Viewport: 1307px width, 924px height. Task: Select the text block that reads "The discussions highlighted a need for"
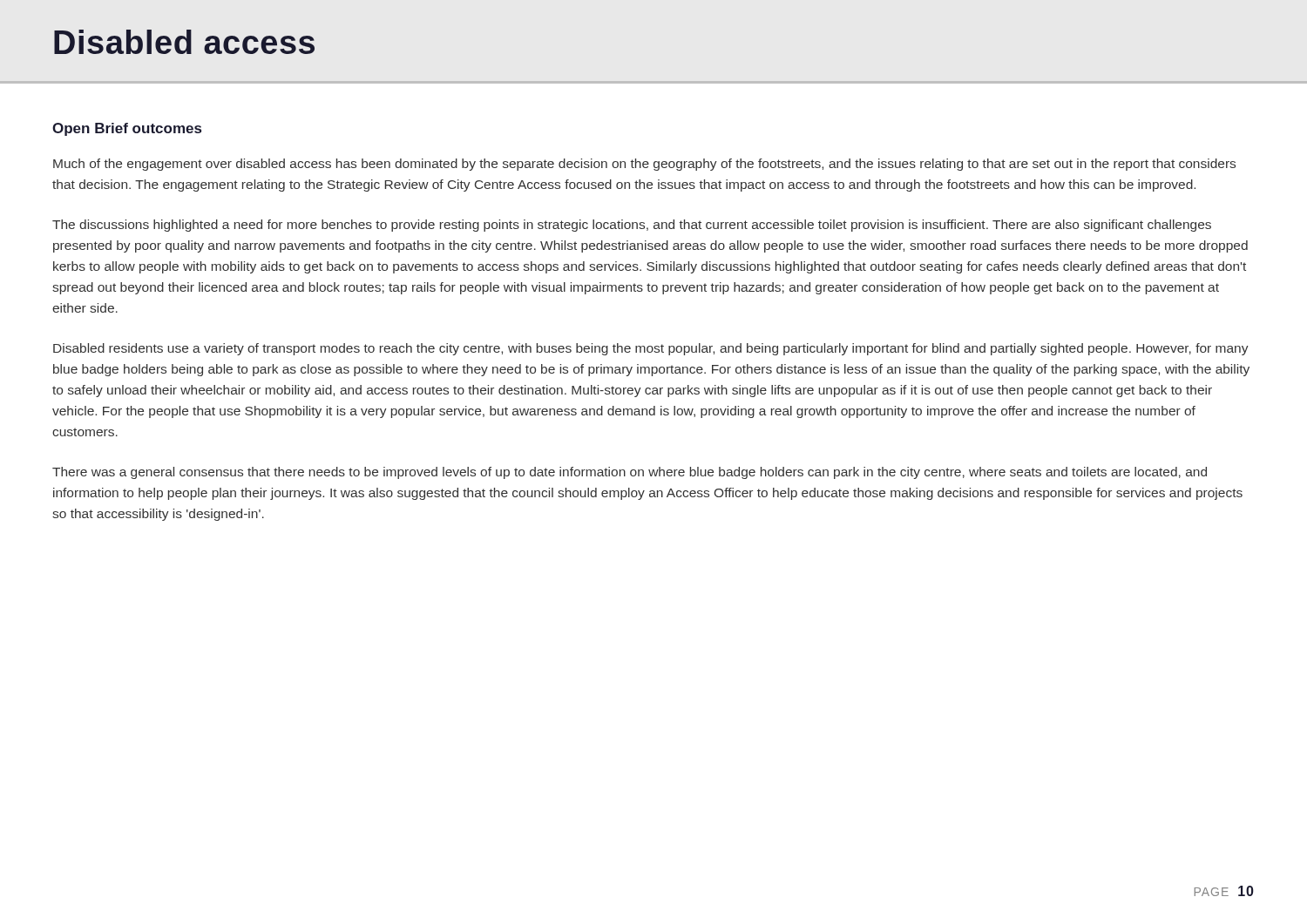pos(650,266)
